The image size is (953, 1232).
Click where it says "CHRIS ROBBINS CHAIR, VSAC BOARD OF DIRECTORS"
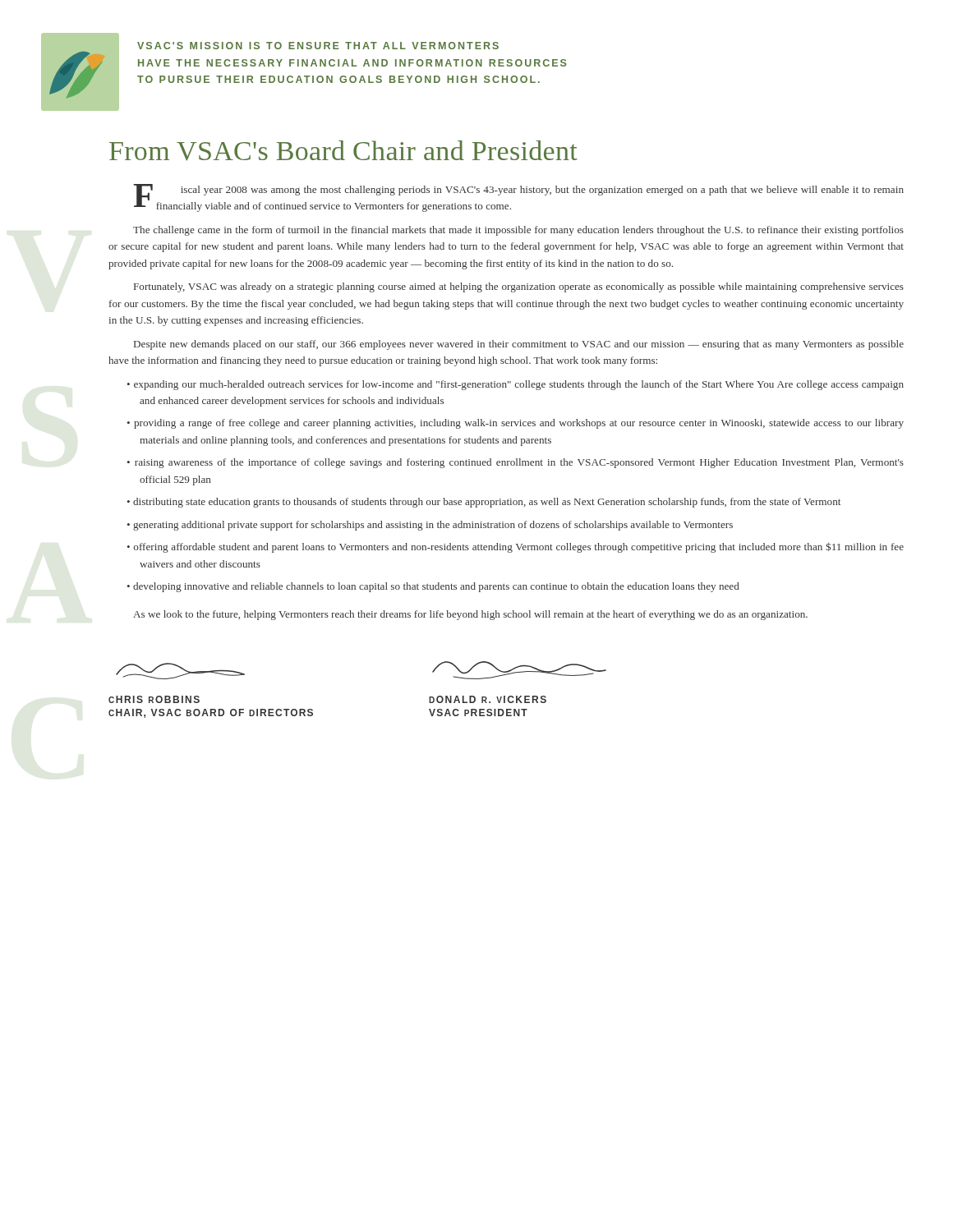click(x=244, y=682)
